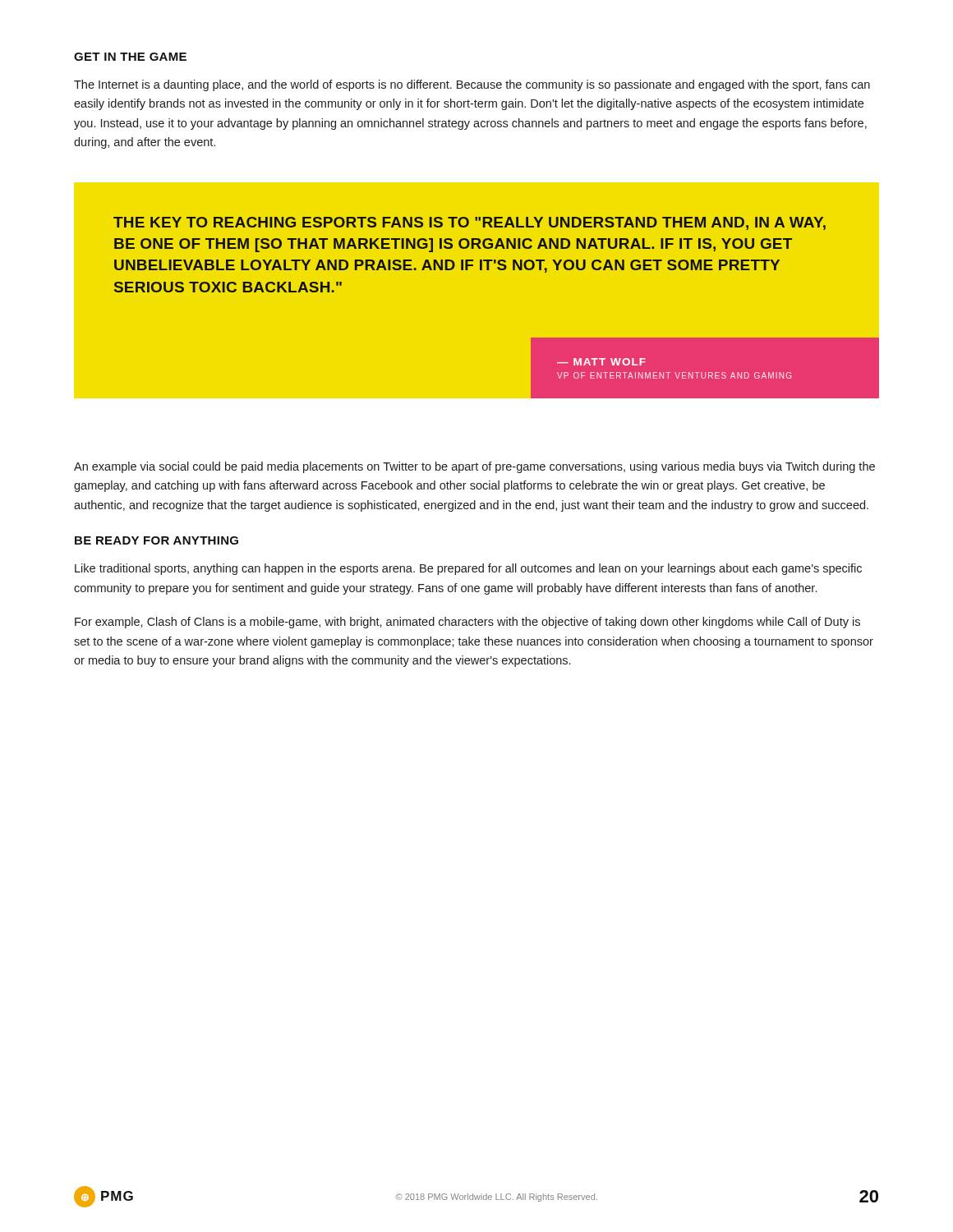
Task: Point to "GET IN THE GAME"
Action: 131,56
